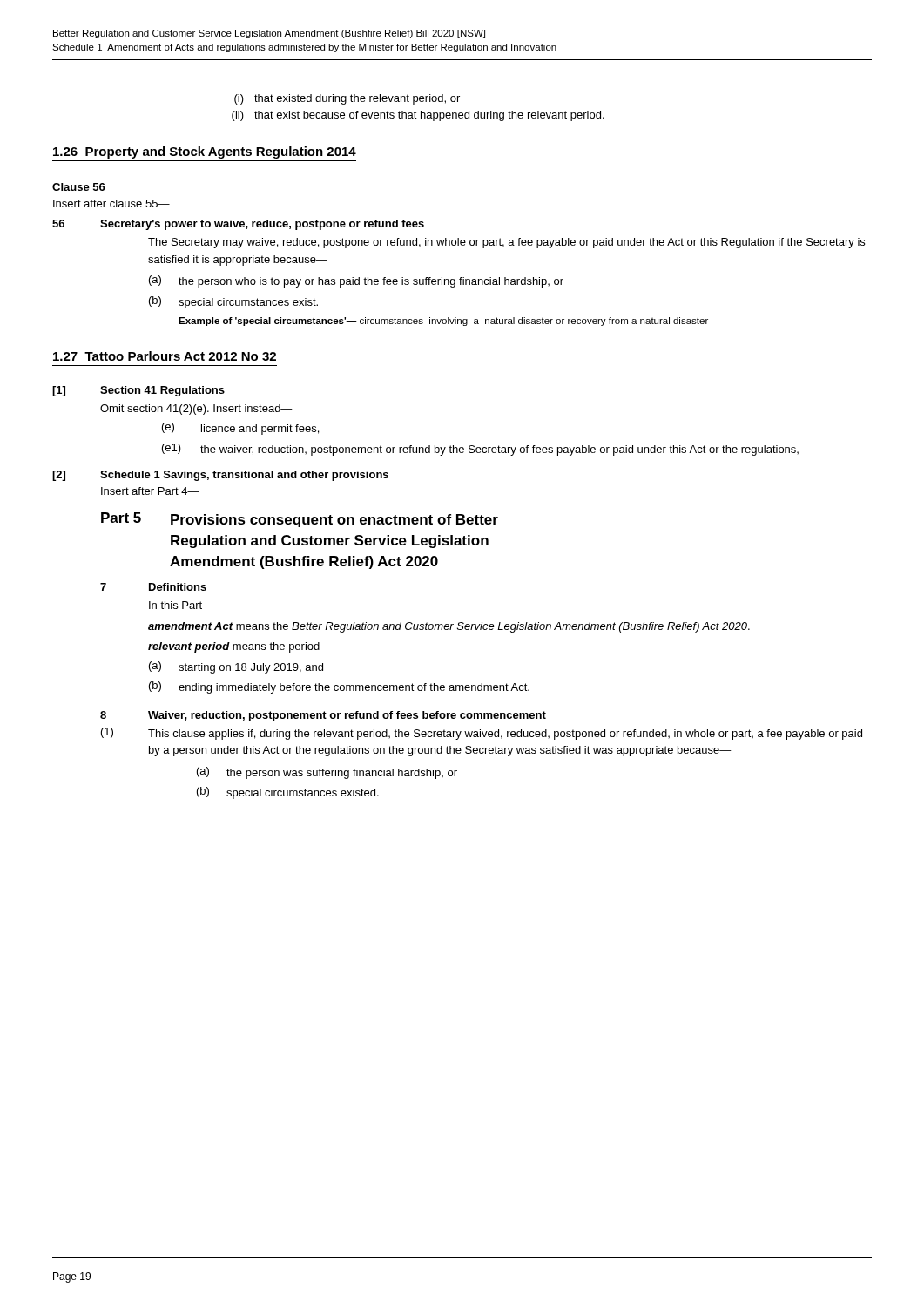Click on the section header with the text "8 Waiver, reduction,"
This screenshot has height=1307, width=924.
click(323, 715)
